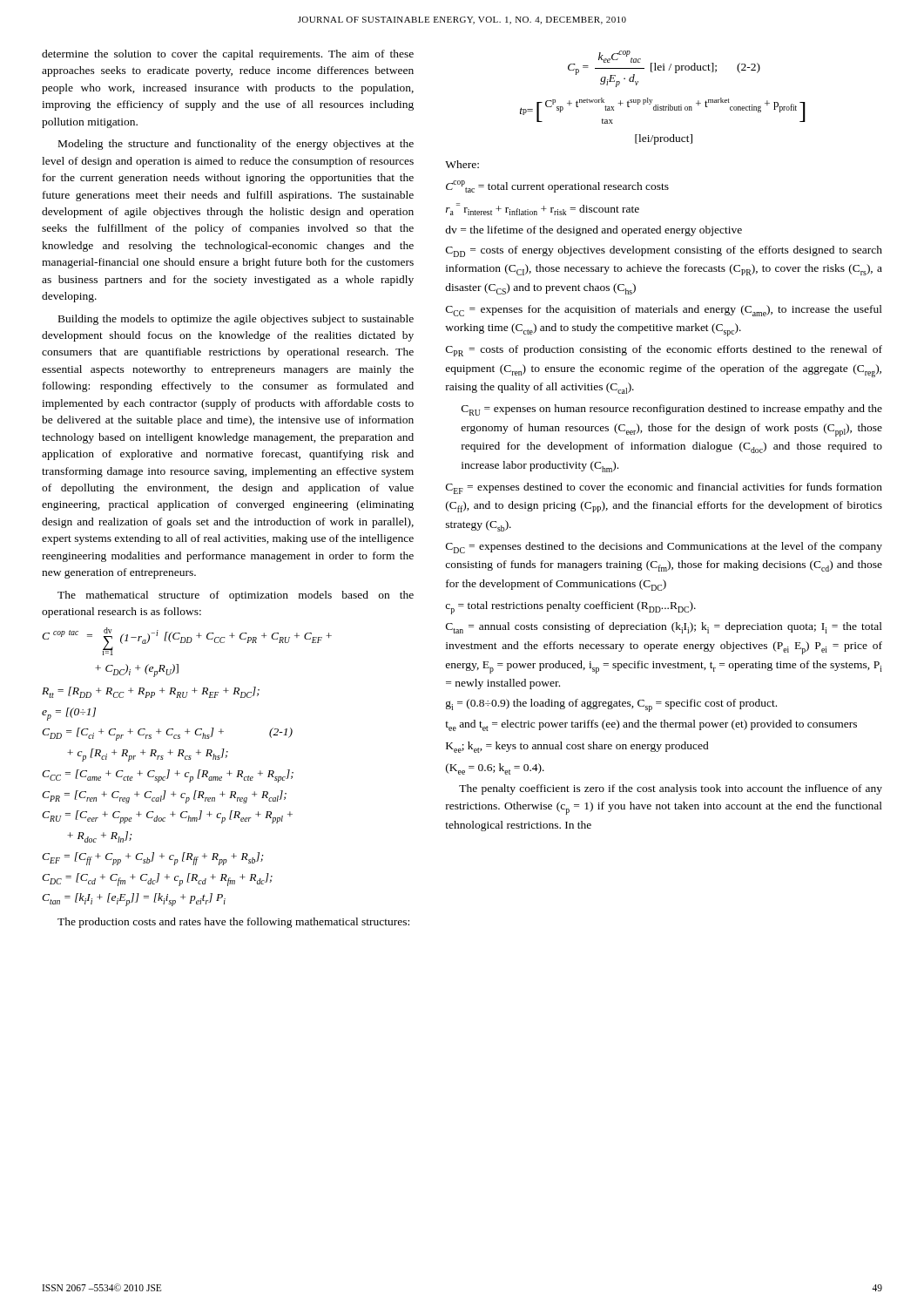This screenshot has width=924, height=1307.
Task: Find the block on this page that starts "Building the models to optimize the"
Action: point(228,445)
